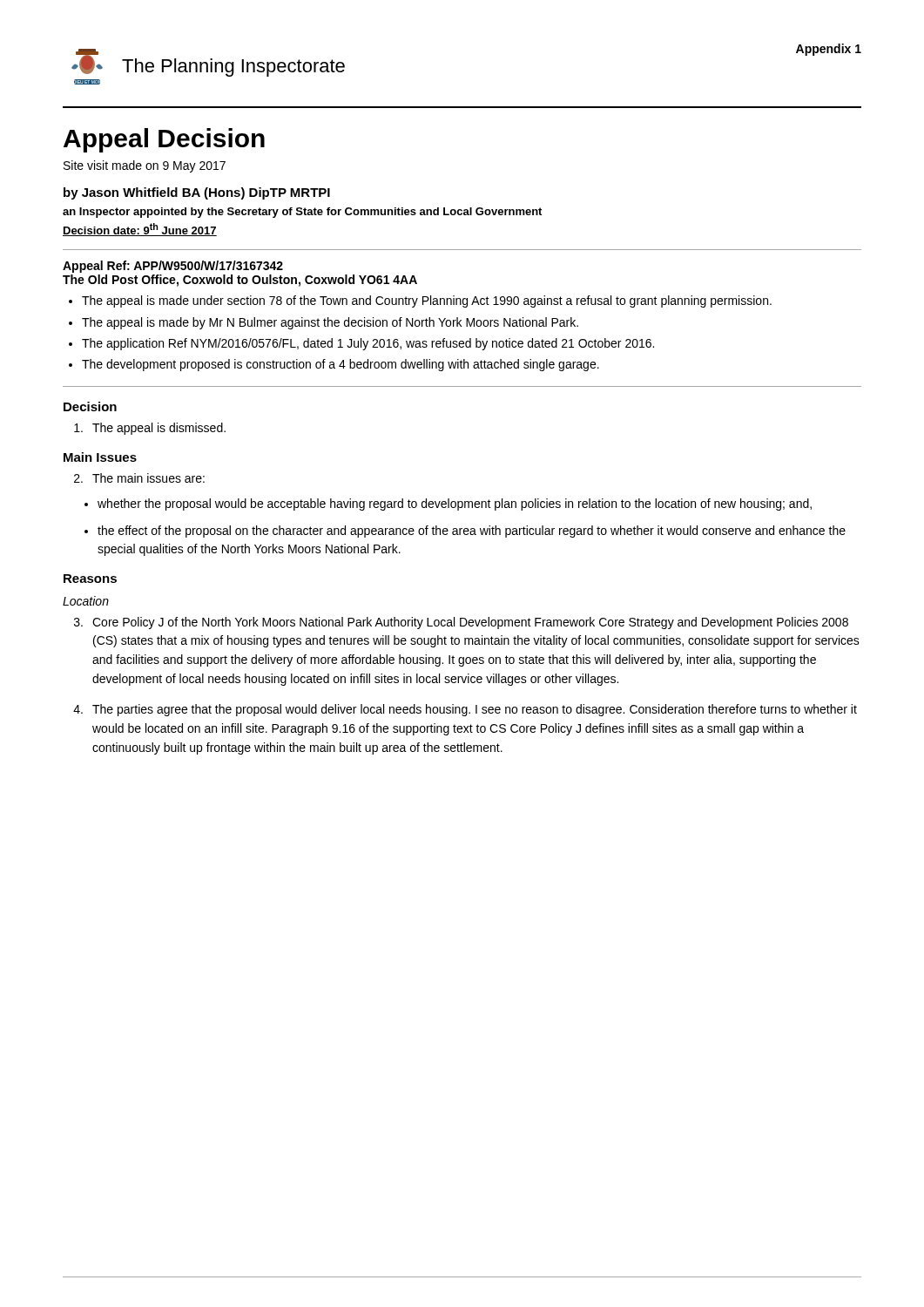924x1307 pixels.
Task: Click on the text block with the text "The parties agree that the proposal would deliver"
Action: click(x=462, y=729)
